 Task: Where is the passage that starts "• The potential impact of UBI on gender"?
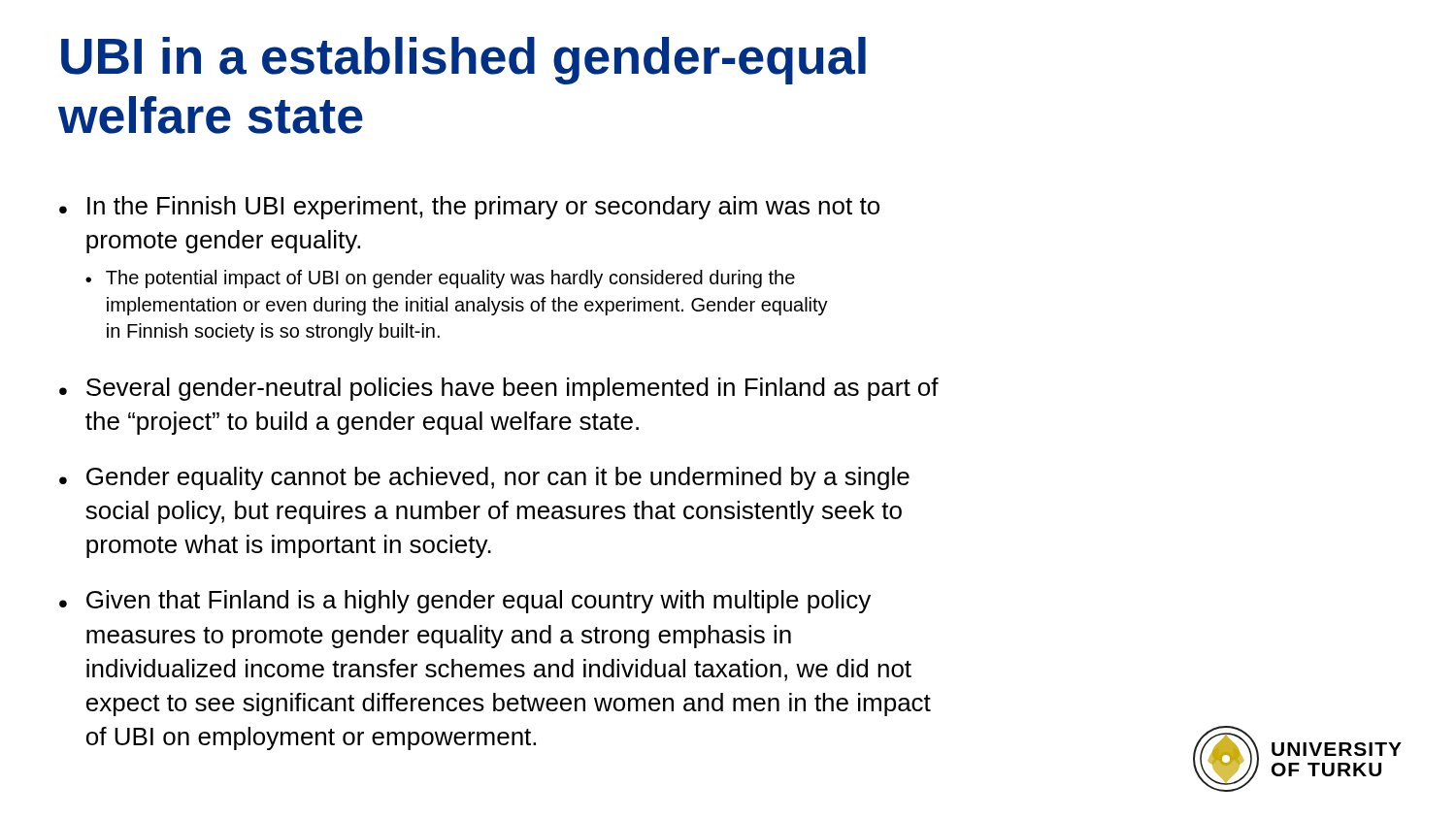point(456,305)
